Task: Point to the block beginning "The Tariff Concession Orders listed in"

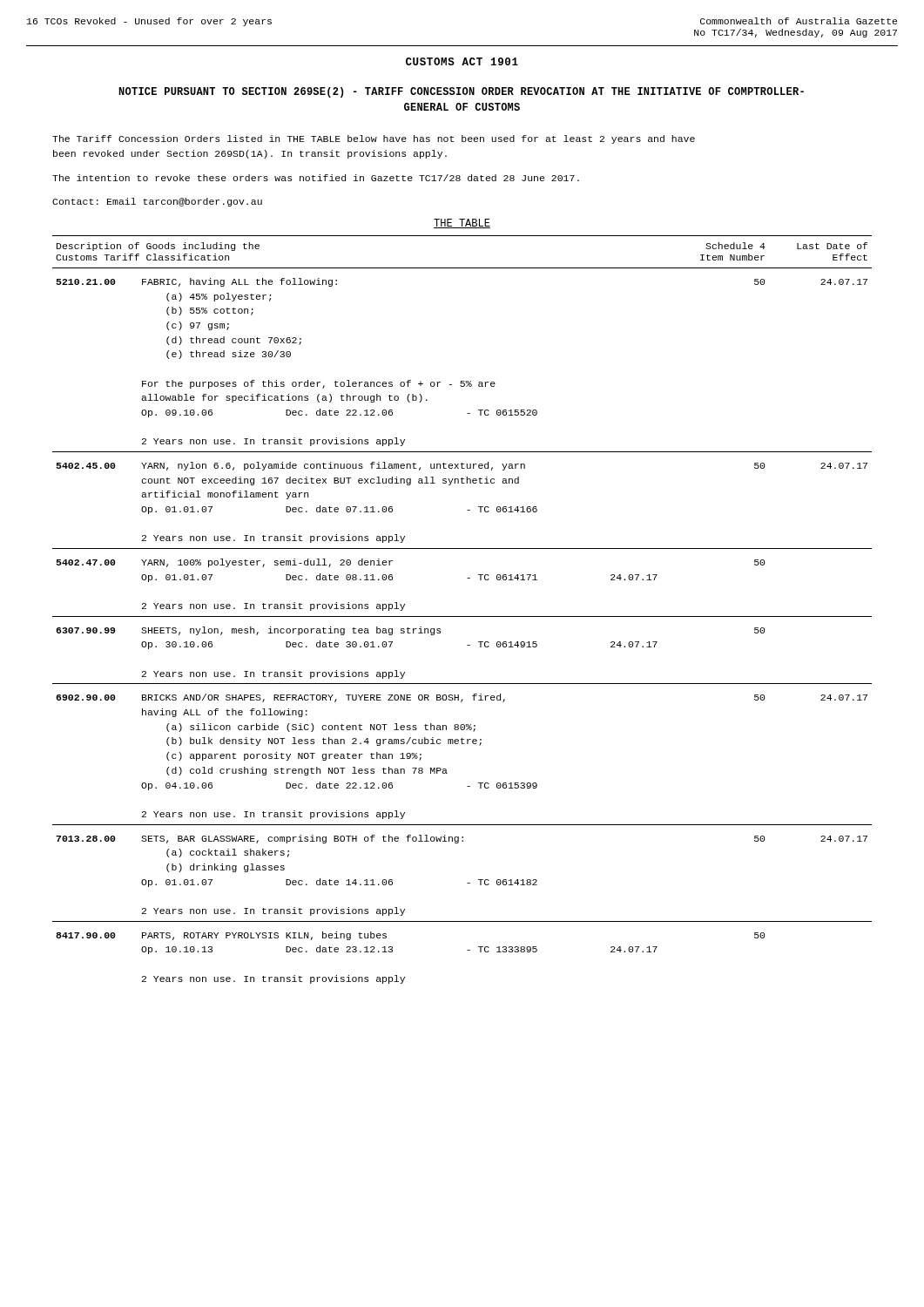Action: point(374,147)
